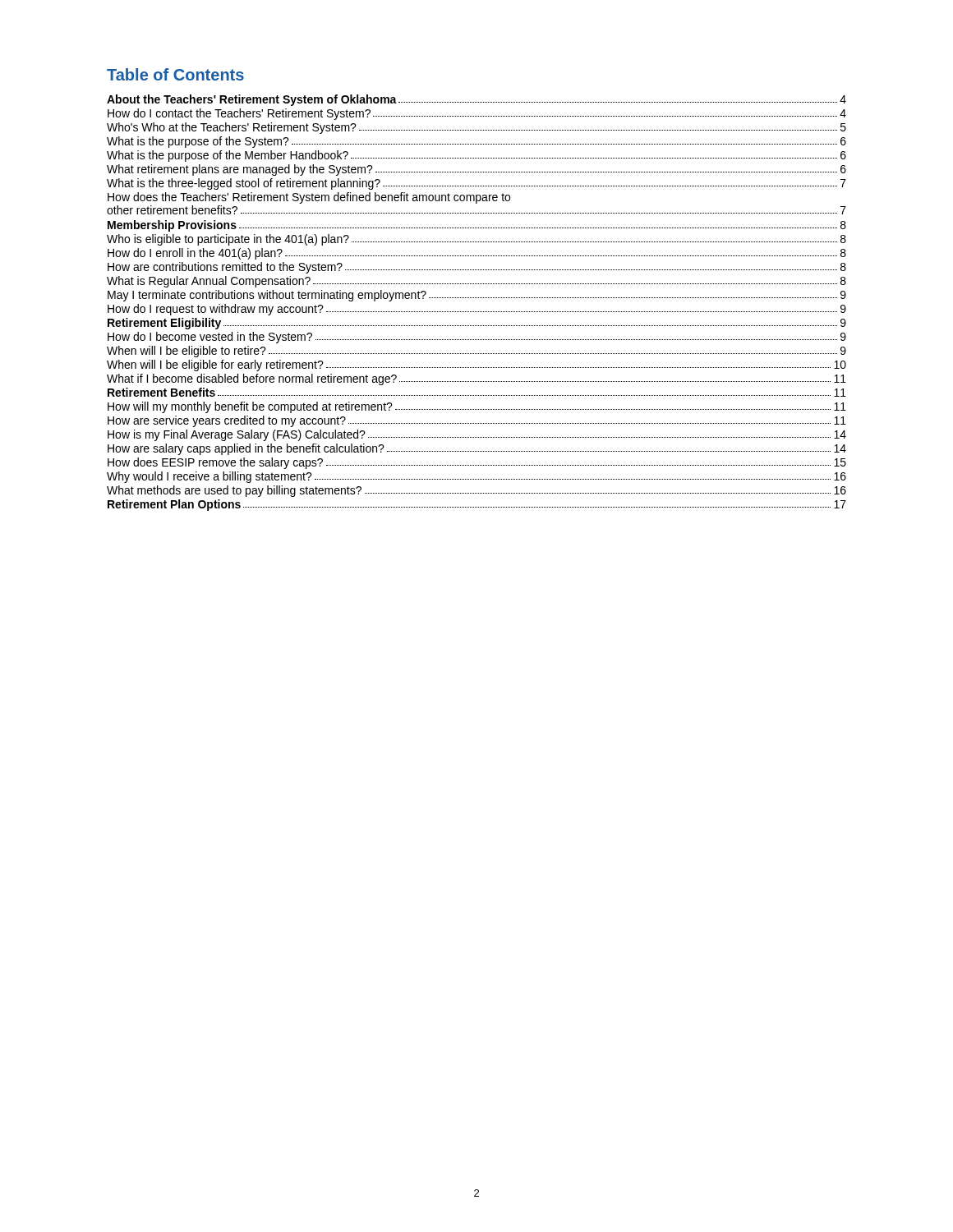Where is the passage that starts "Who is eligible to"?
953x1232 pixels.
(476, 239)
